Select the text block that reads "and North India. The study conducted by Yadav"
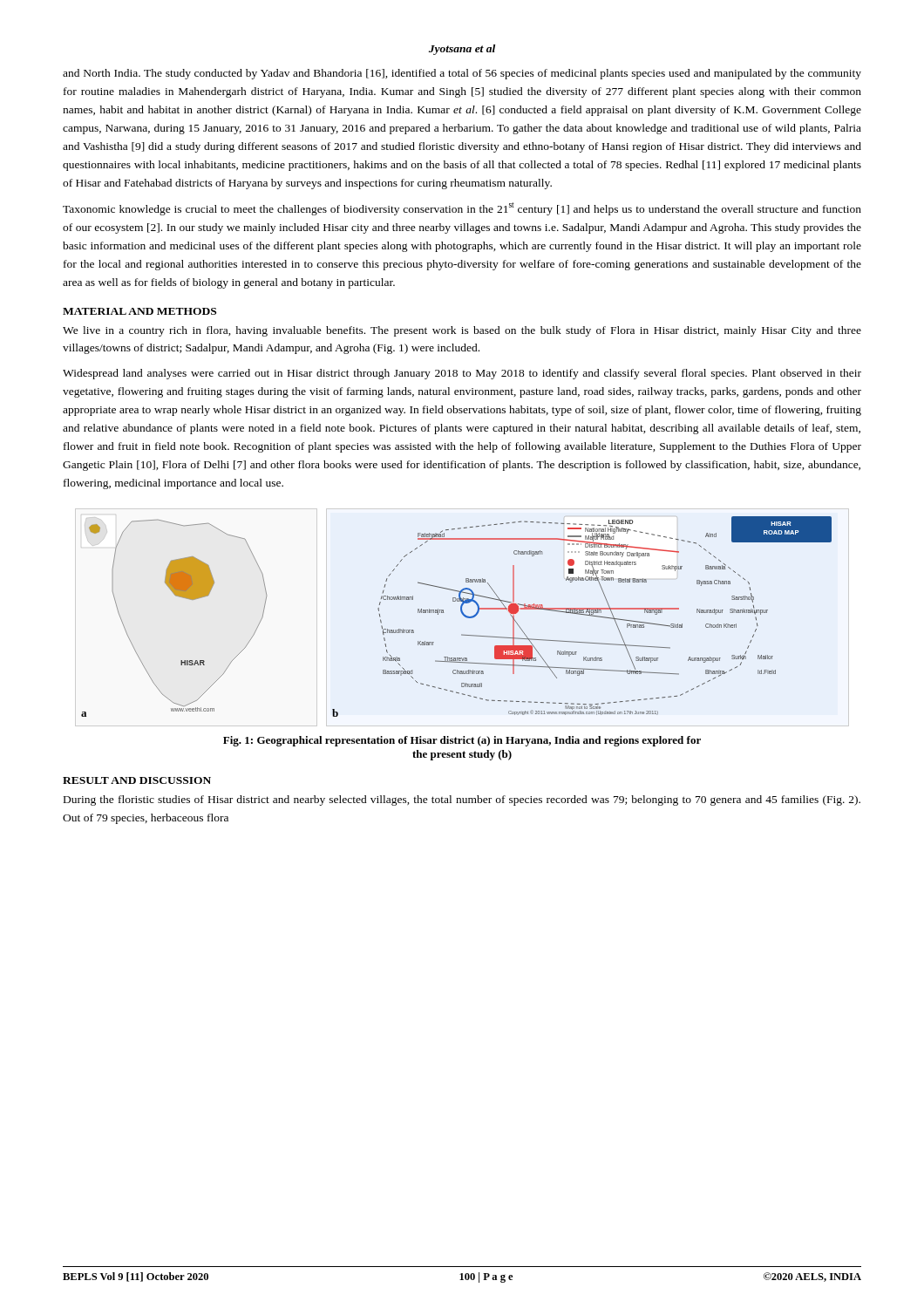The height and width of the screenshot is (1308, 924). 462,128
